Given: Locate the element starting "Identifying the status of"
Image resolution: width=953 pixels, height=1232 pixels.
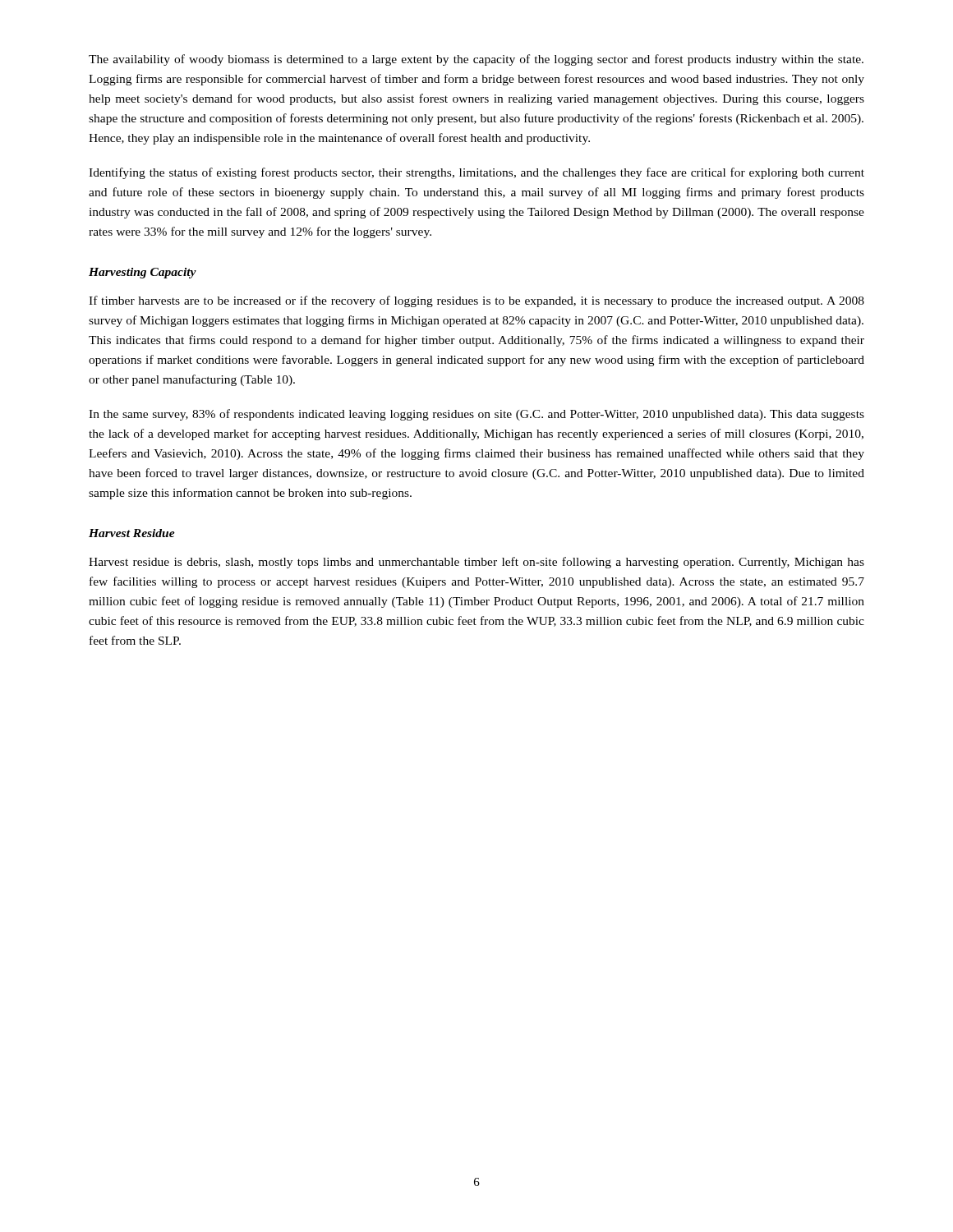Looking at the screenshot, I should pos(476,202).
